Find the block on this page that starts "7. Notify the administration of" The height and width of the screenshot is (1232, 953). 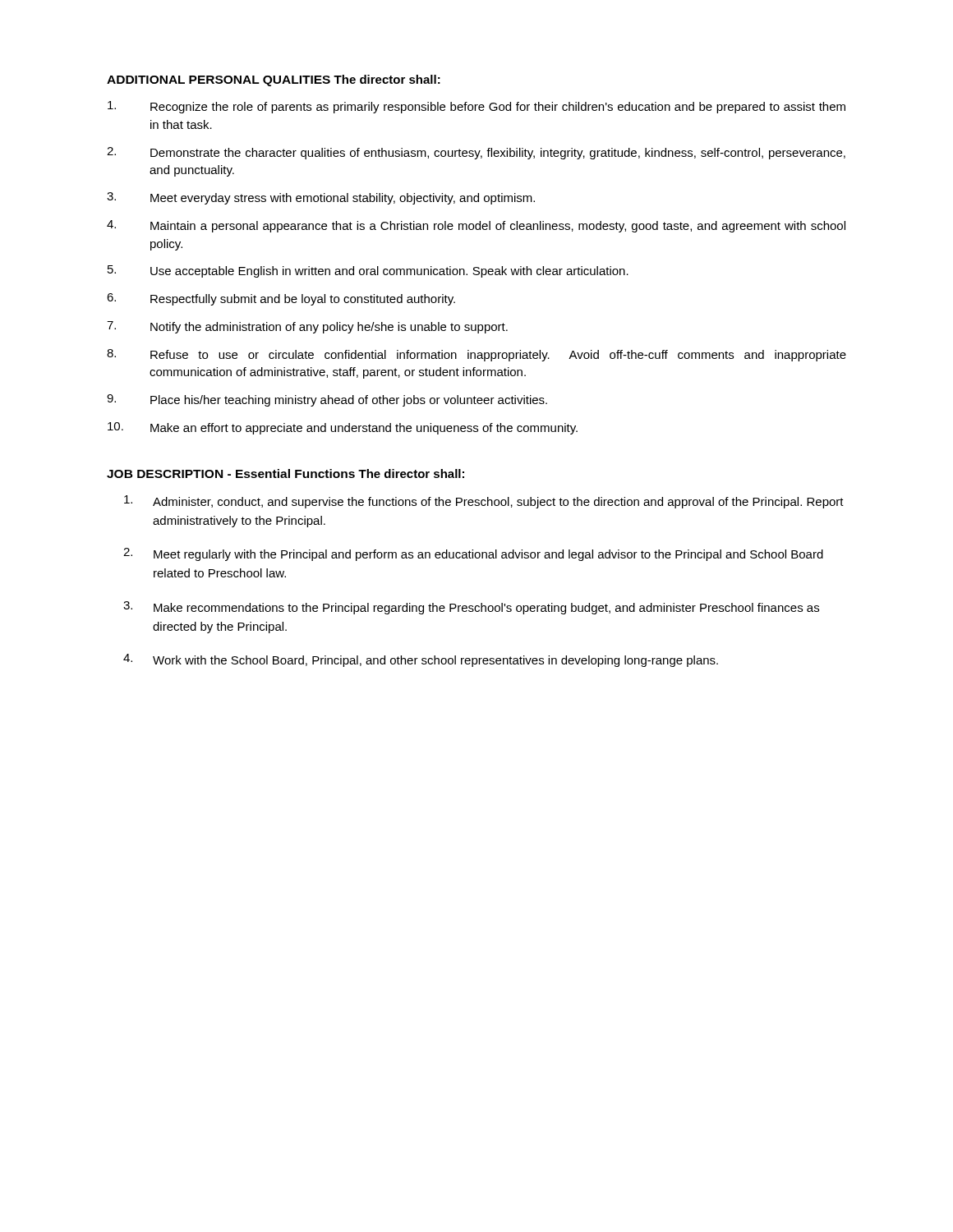pos(476,327)
